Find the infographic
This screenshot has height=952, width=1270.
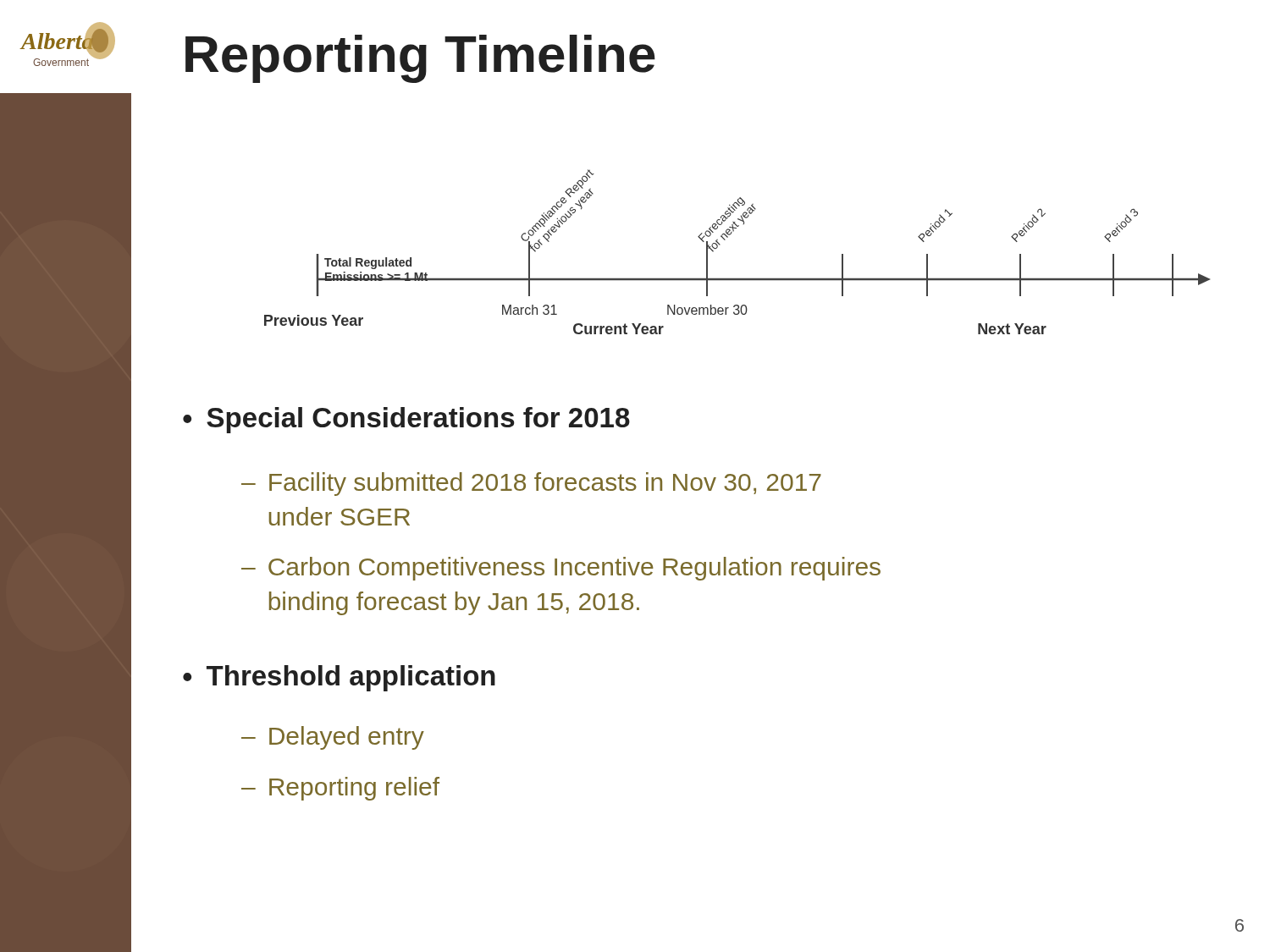[698, 237]
